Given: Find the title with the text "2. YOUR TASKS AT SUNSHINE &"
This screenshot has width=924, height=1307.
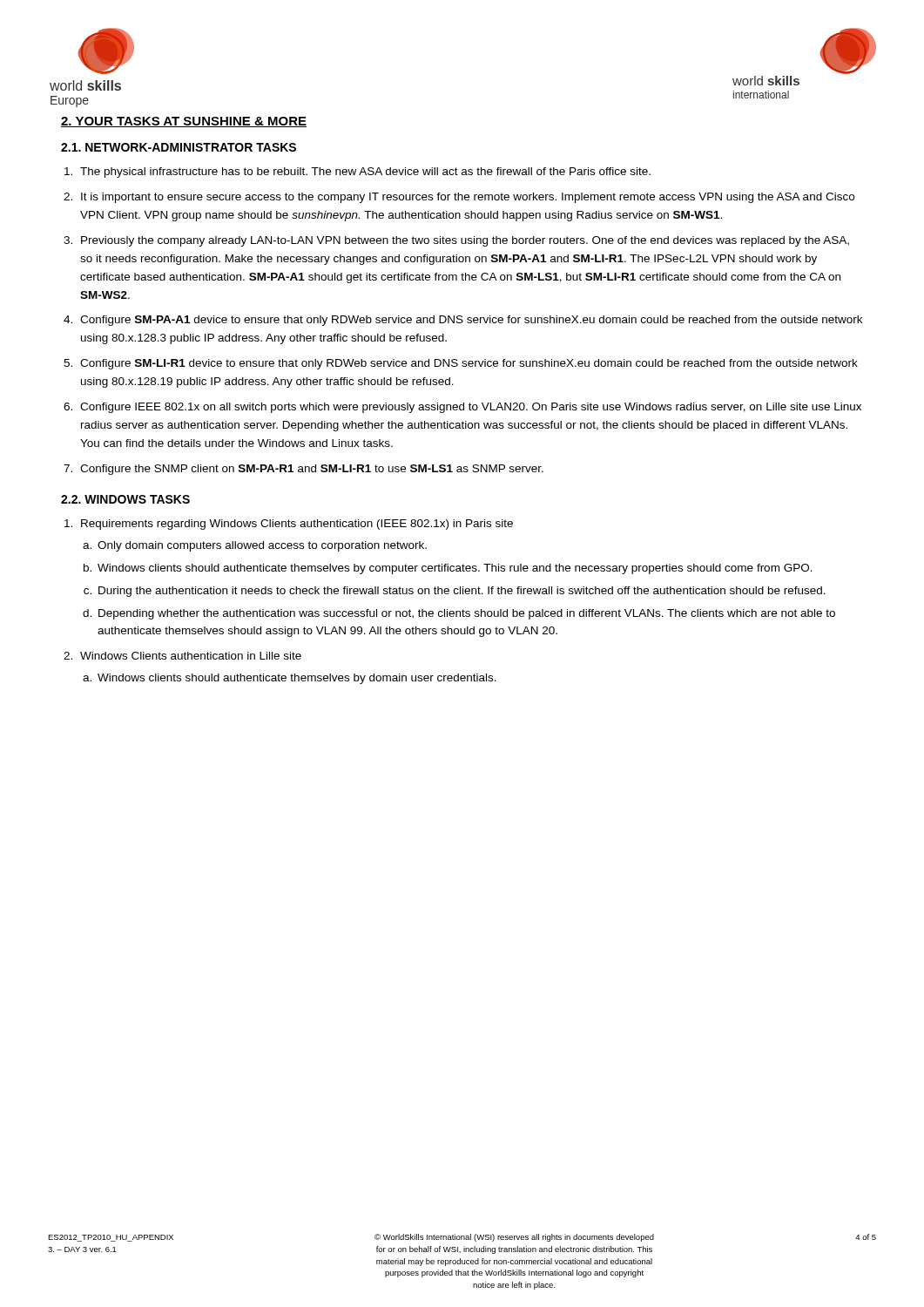Looking at the screenshot, I should click(184, 121).
